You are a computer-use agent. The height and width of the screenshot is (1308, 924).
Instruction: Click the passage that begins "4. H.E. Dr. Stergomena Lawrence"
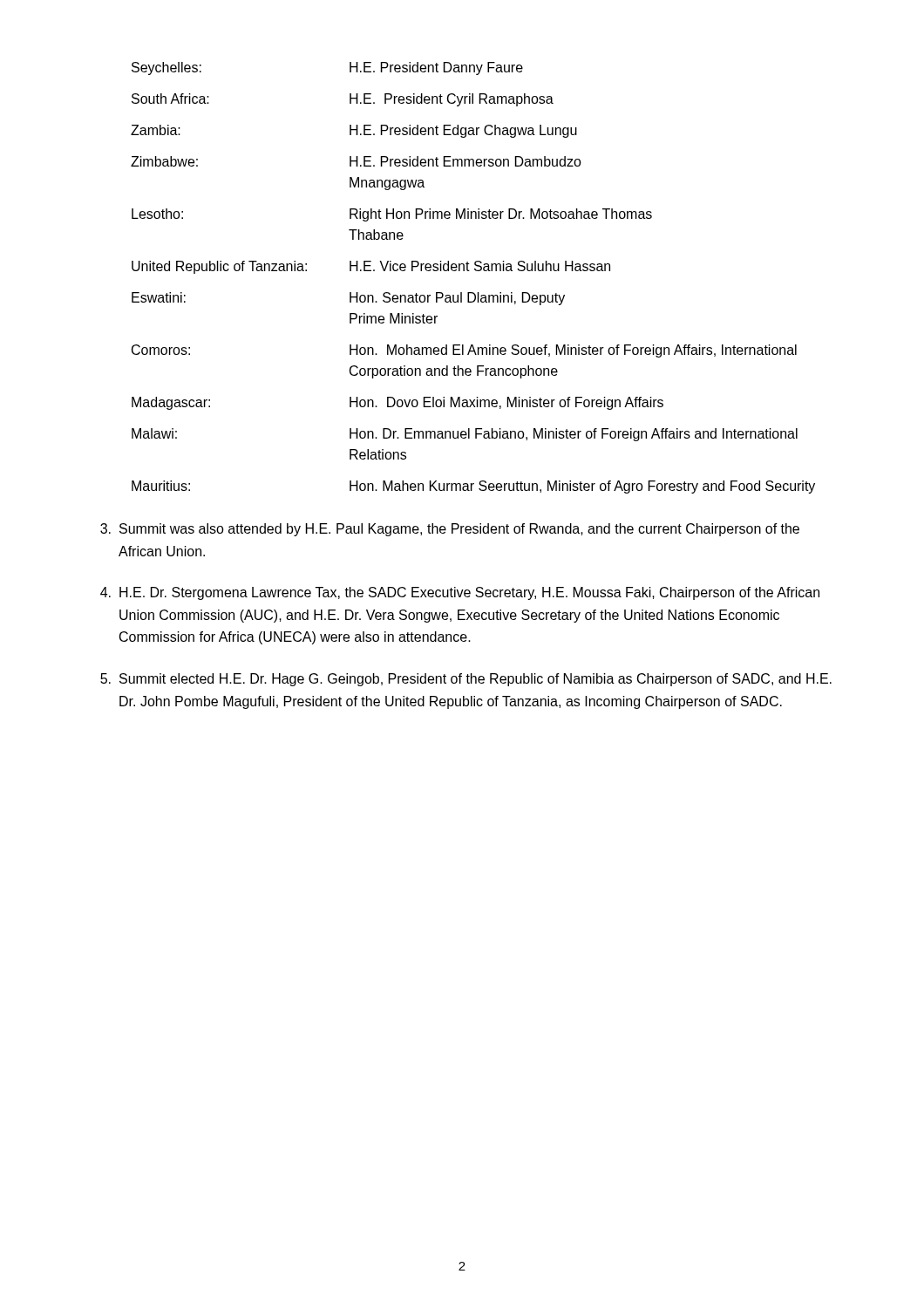(x=462, y=615)
